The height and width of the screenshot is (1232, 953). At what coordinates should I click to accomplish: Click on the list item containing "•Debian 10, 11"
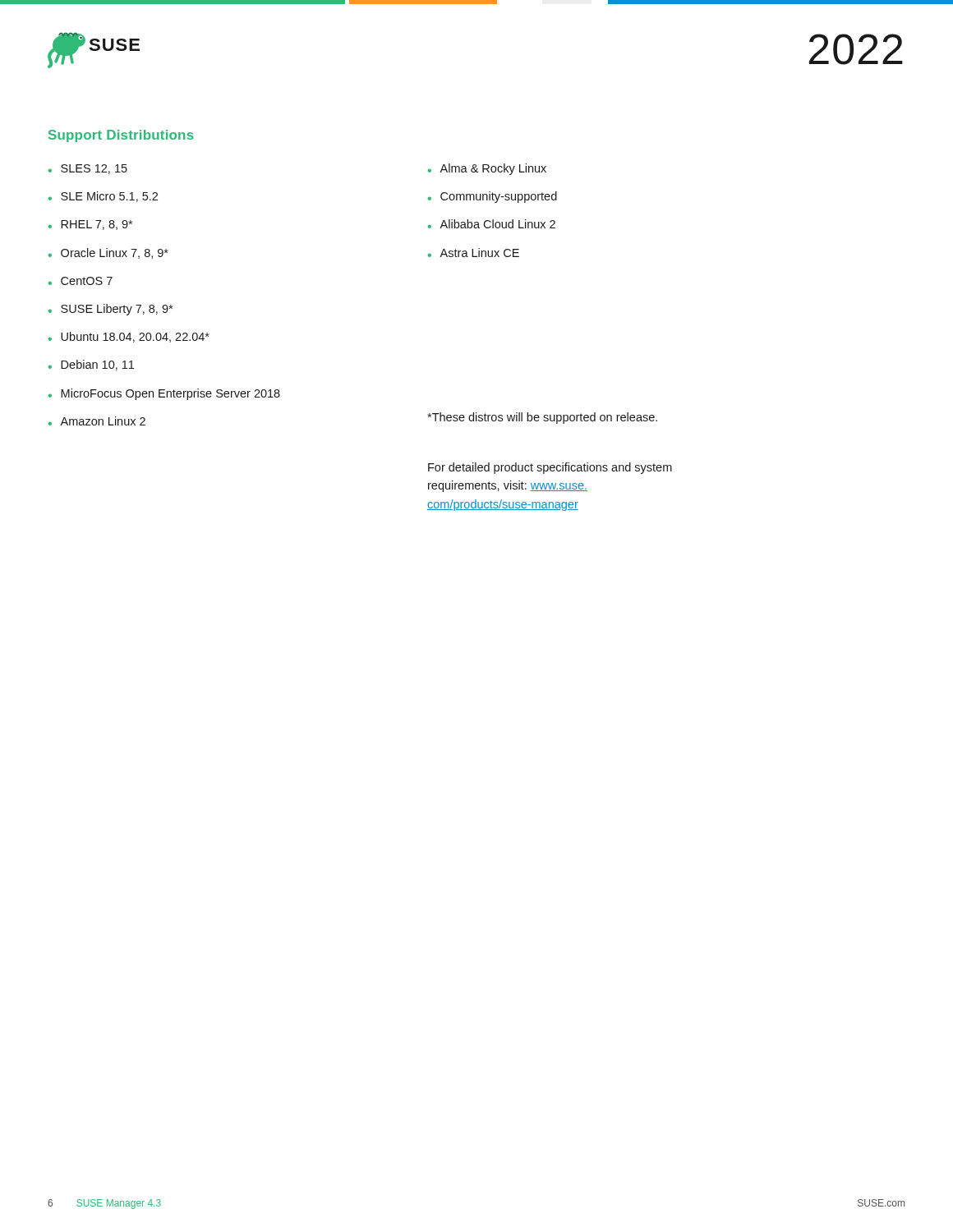[x=91, y=365]
